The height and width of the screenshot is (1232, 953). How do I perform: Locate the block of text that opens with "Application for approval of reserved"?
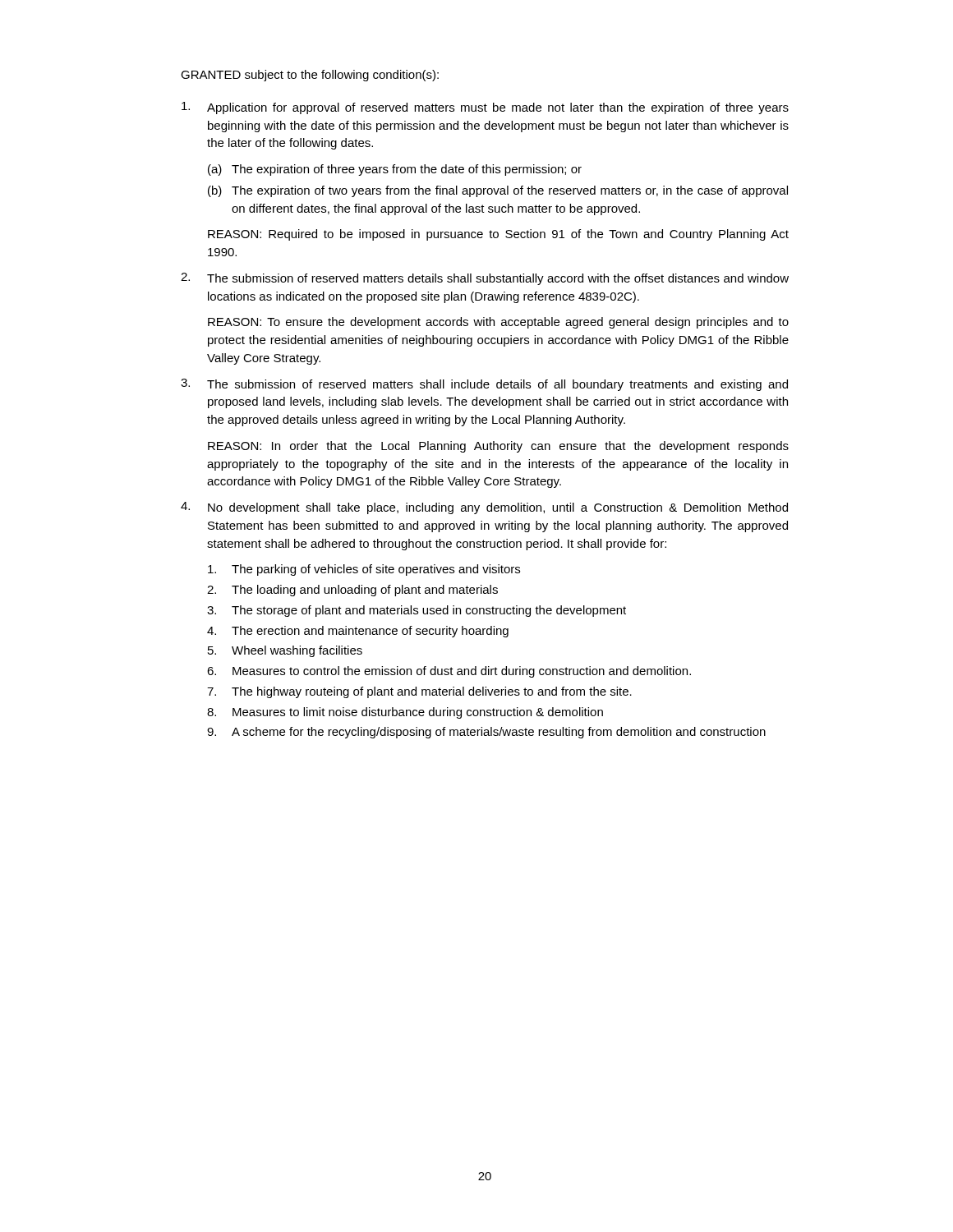point(485,184)
